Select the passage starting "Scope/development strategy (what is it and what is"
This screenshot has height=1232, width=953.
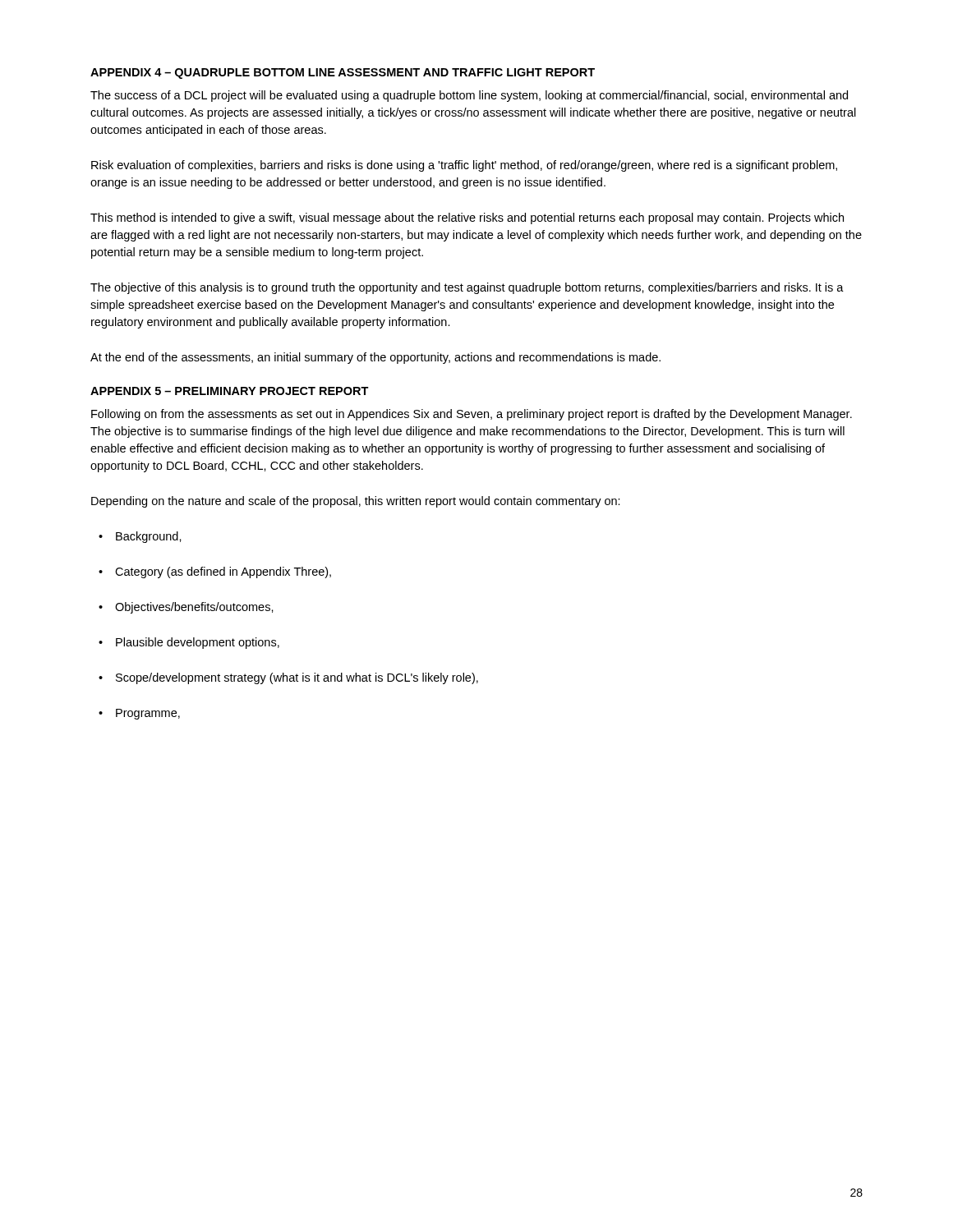click(x=297, y=678)
